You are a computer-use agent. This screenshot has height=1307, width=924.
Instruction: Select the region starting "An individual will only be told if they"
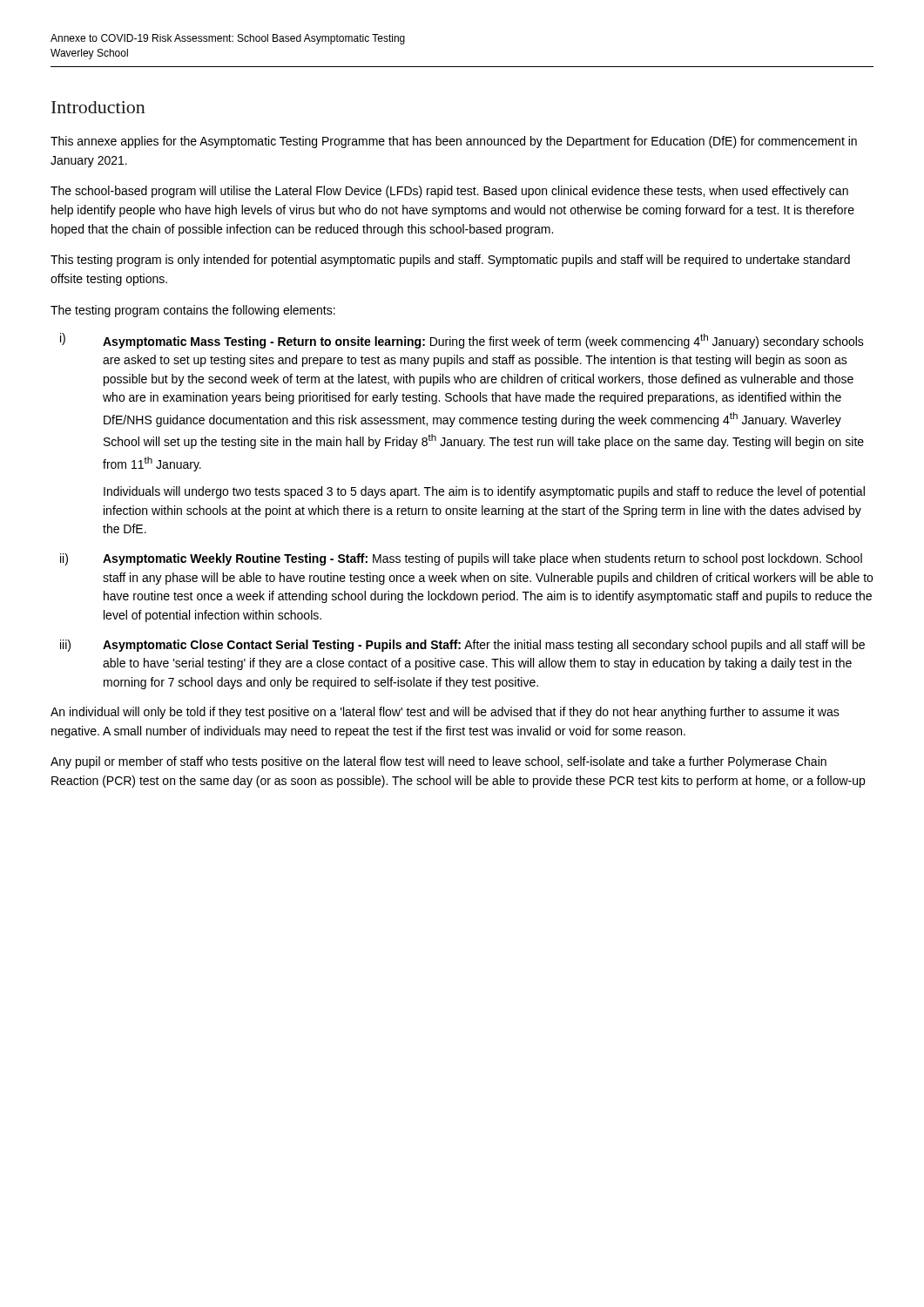(x=462, y=722)
